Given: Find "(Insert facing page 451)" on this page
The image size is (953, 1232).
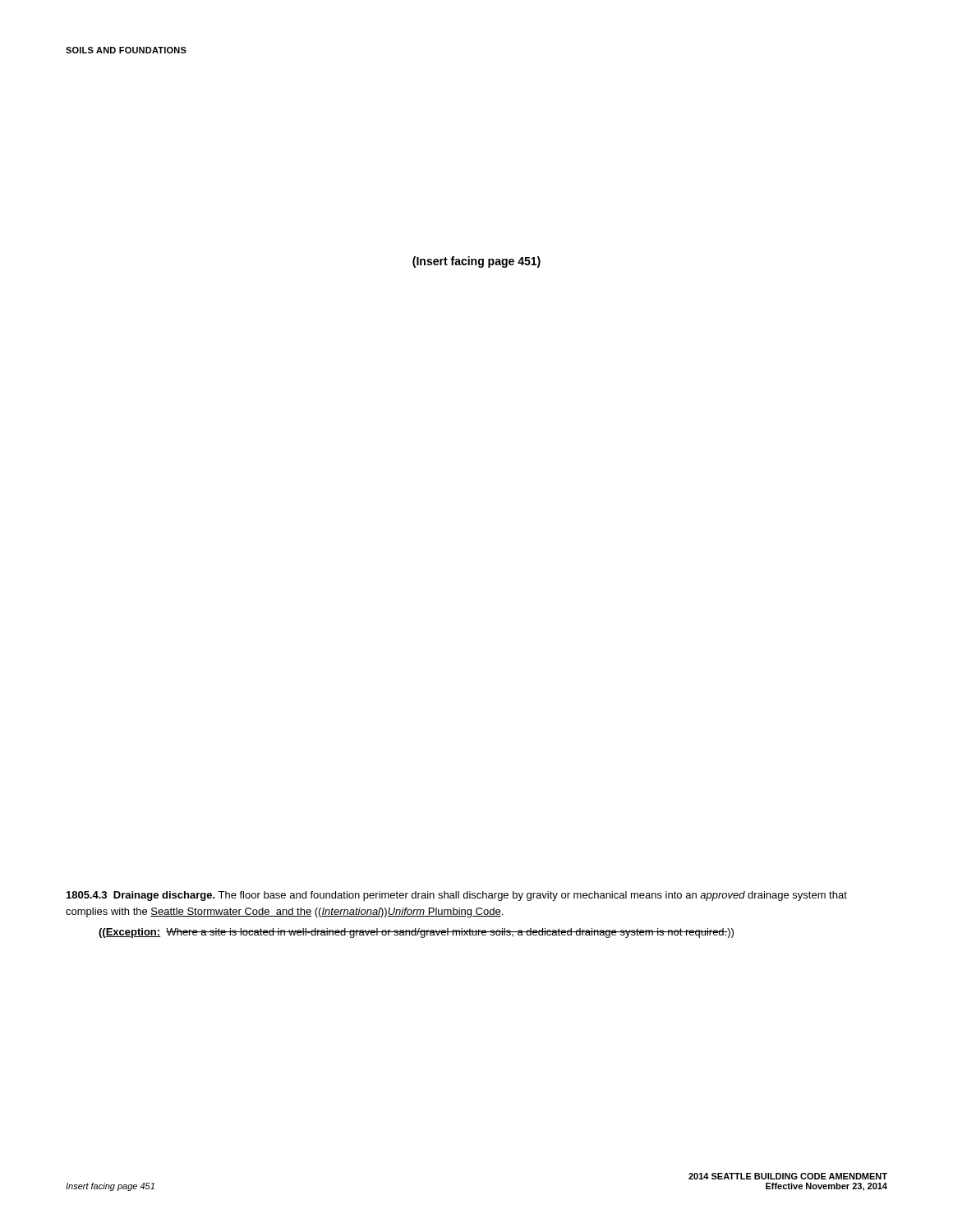Looking at the screenshot, I should click(x=476, y=261).
